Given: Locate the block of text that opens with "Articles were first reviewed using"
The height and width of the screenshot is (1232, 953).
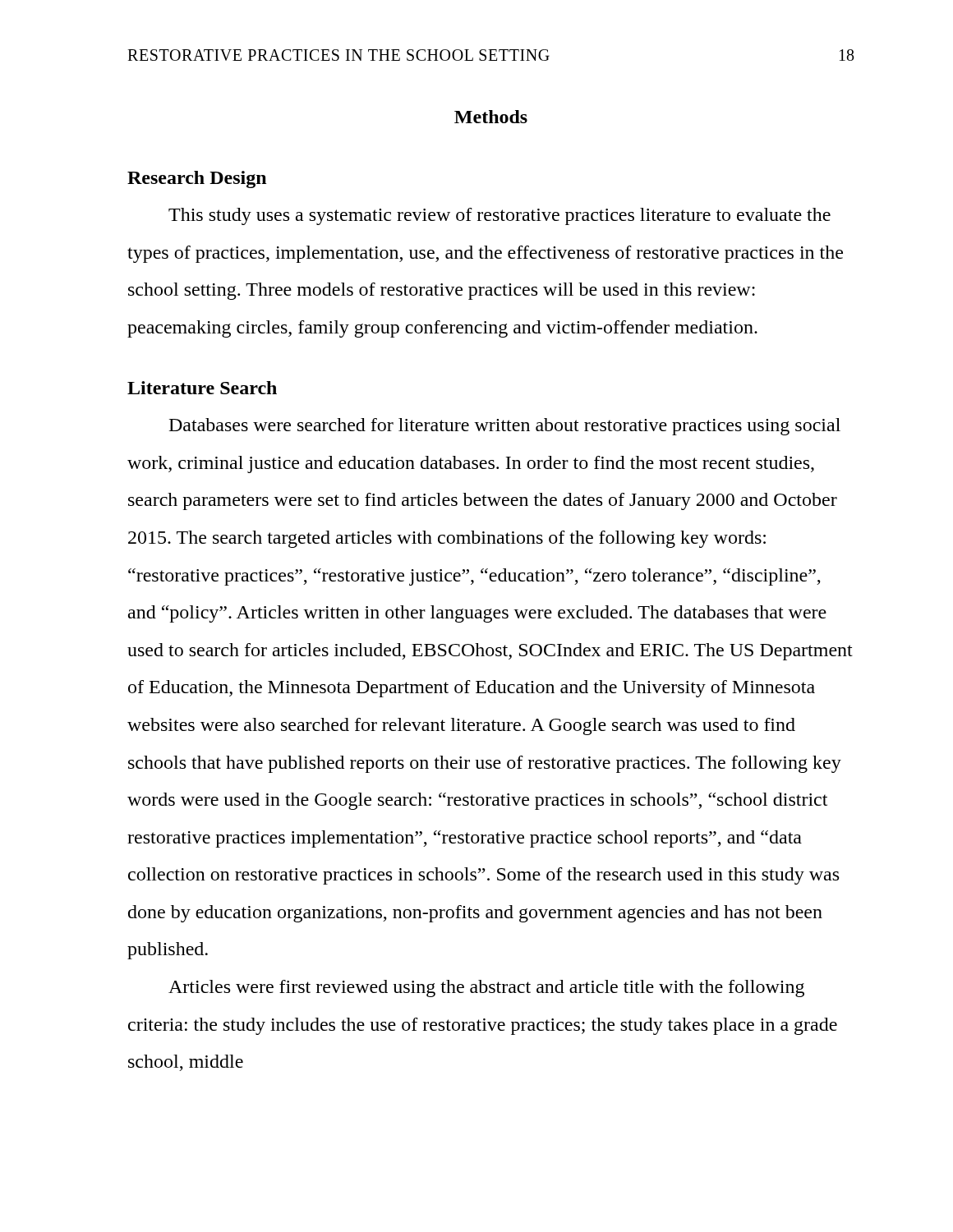Looking at the screenshot, I should coord(482,1024).
